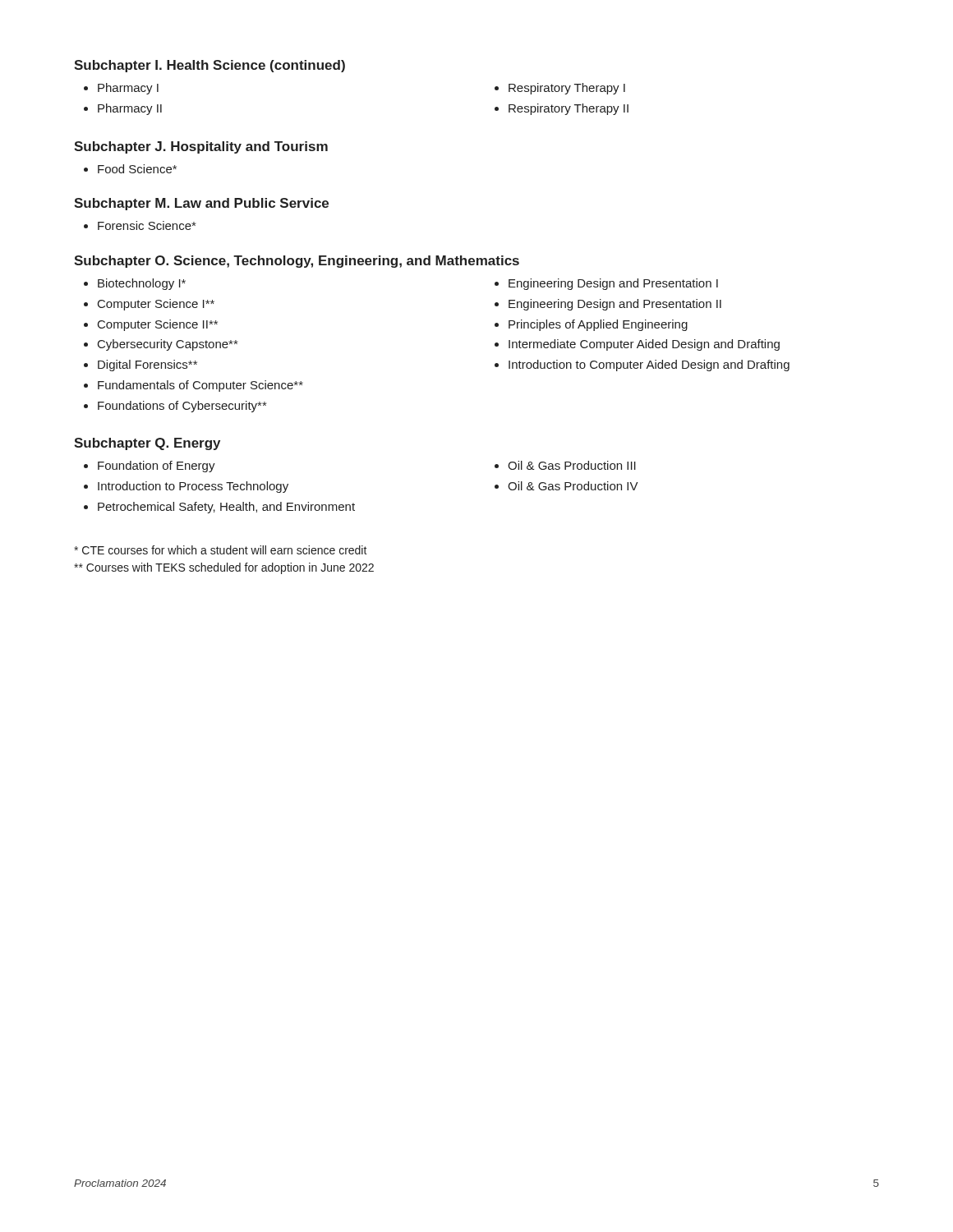Click on the passage starting "Biotechnology I*"
Image resolution: width=953 pixels, height=1232 pixels.
[x=141, y=283]
